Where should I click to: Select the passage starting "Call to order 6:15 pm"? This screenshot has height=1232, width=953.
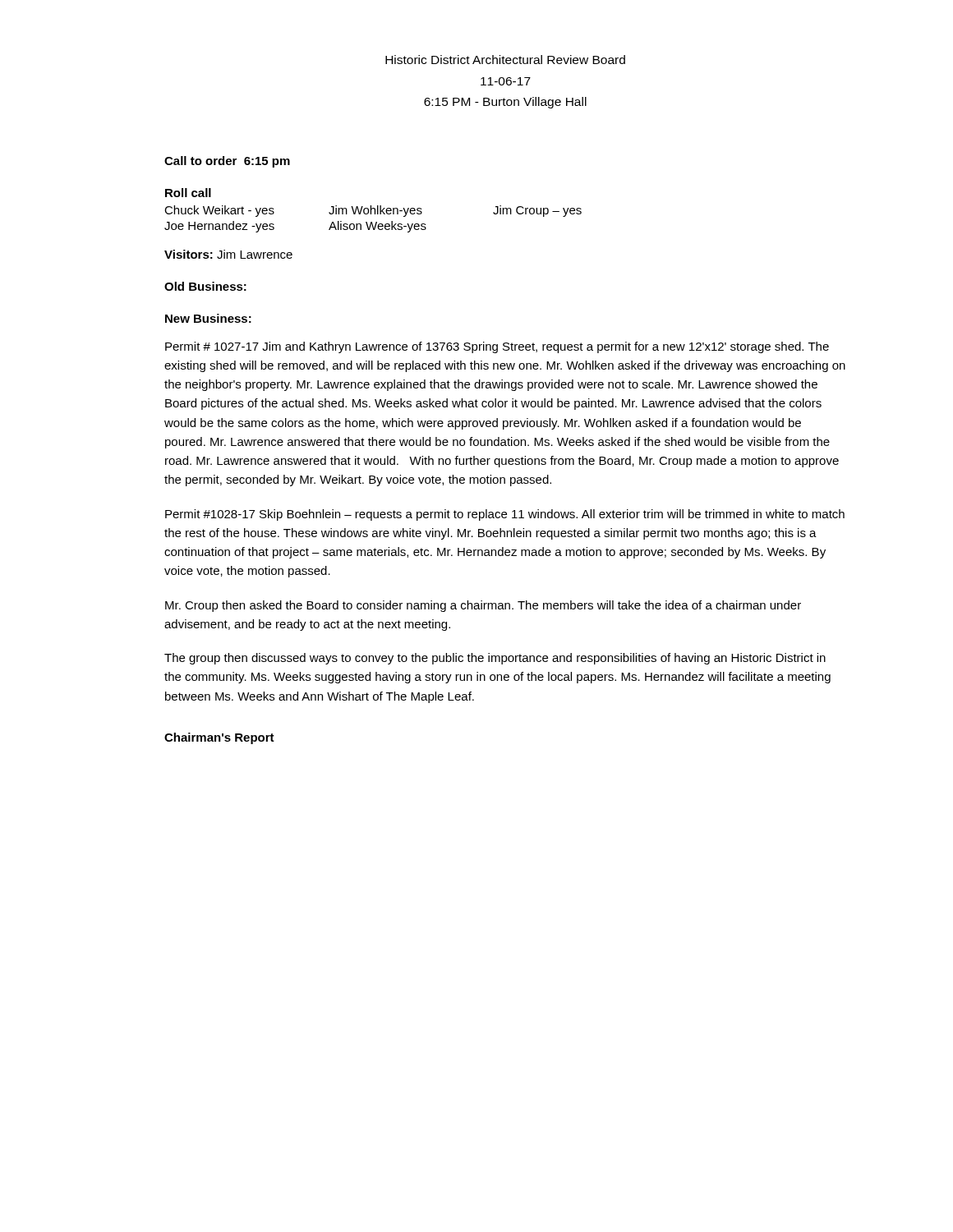227,160
